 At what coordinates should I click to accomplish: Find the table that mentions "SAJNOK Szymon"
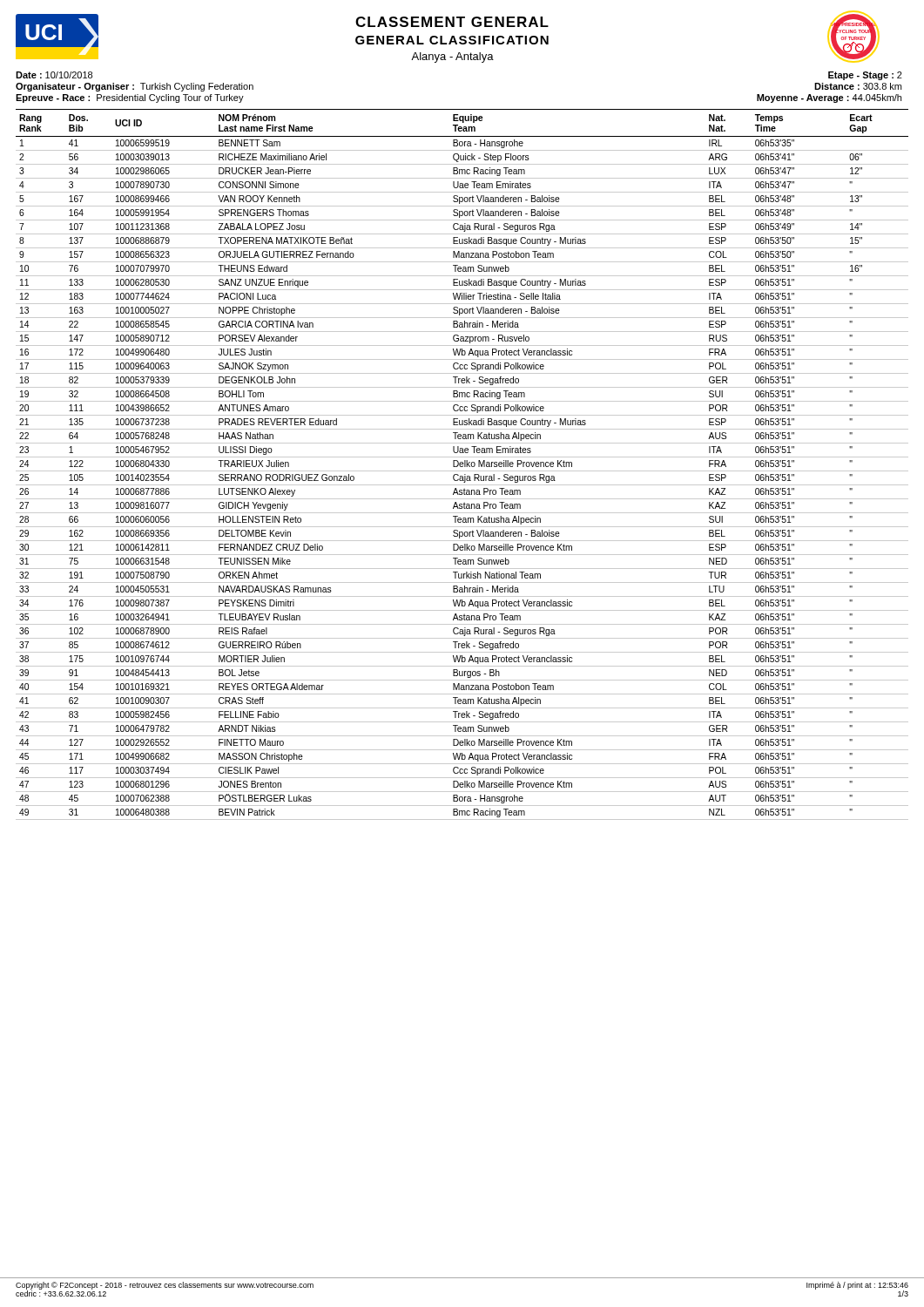pos(462,464)
